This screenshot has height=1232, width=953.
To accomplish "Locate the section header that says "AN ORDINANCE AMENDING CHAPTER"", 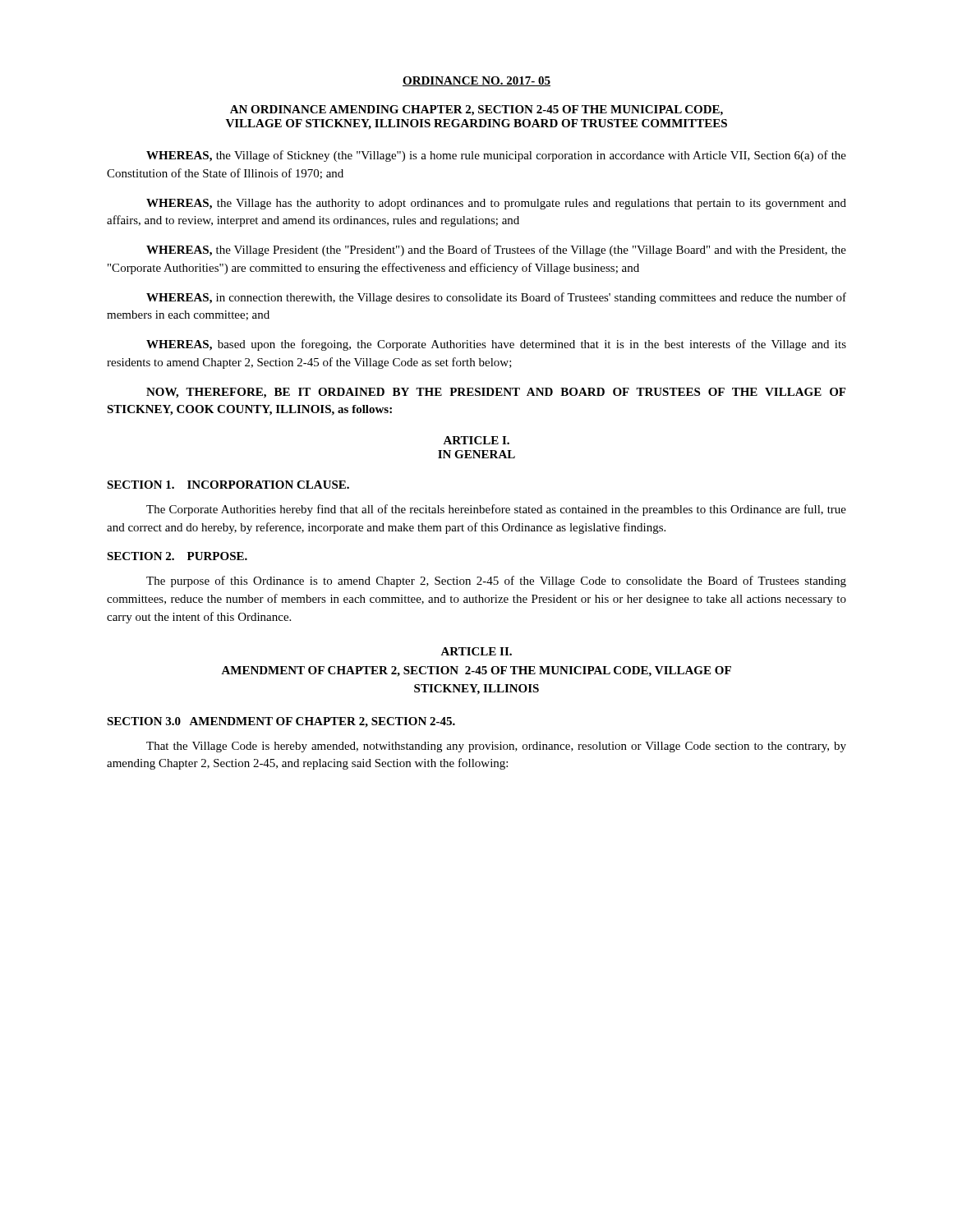I will [476, 116].
